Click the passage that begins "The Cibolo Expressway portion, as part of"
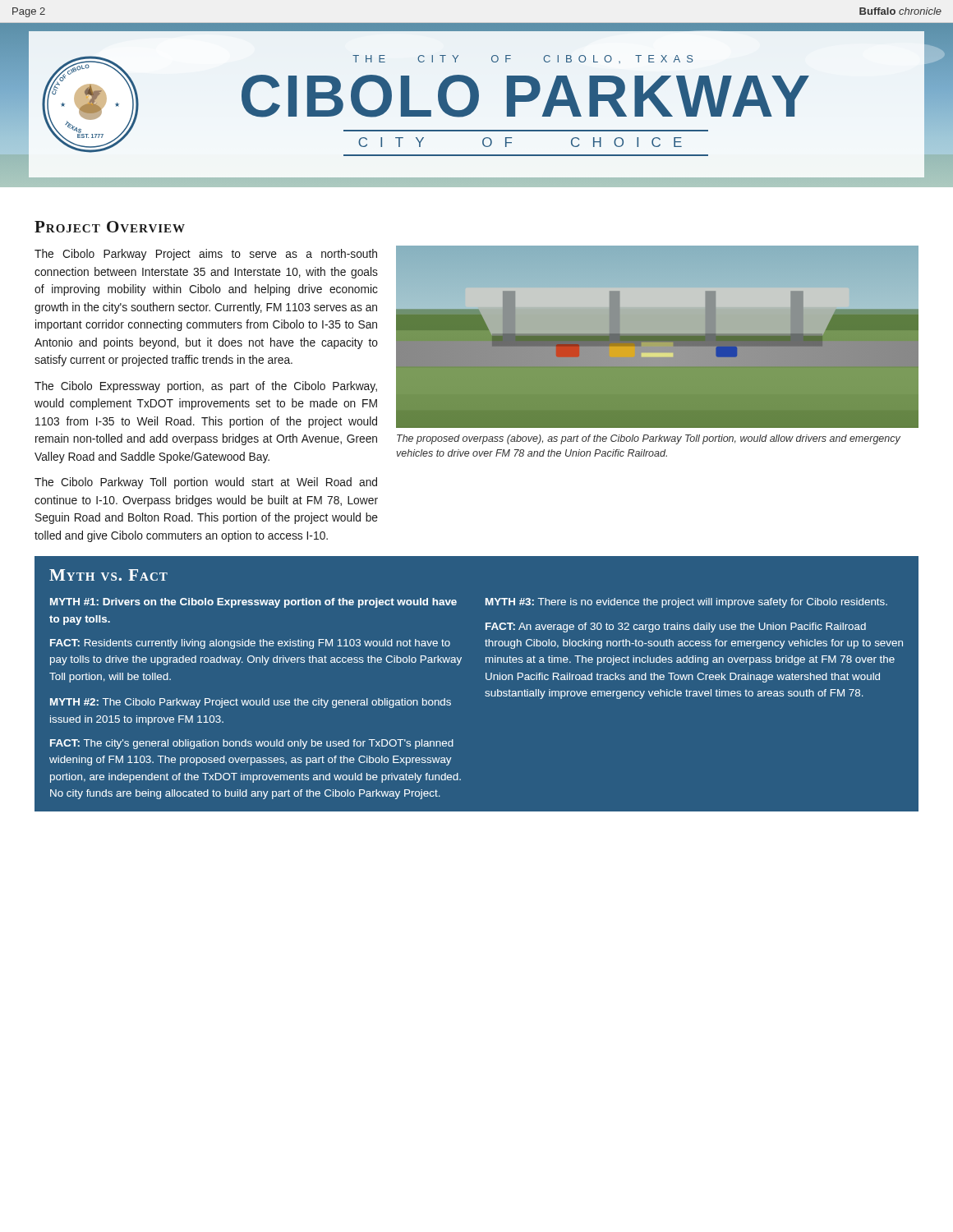 tap(206, 421)
